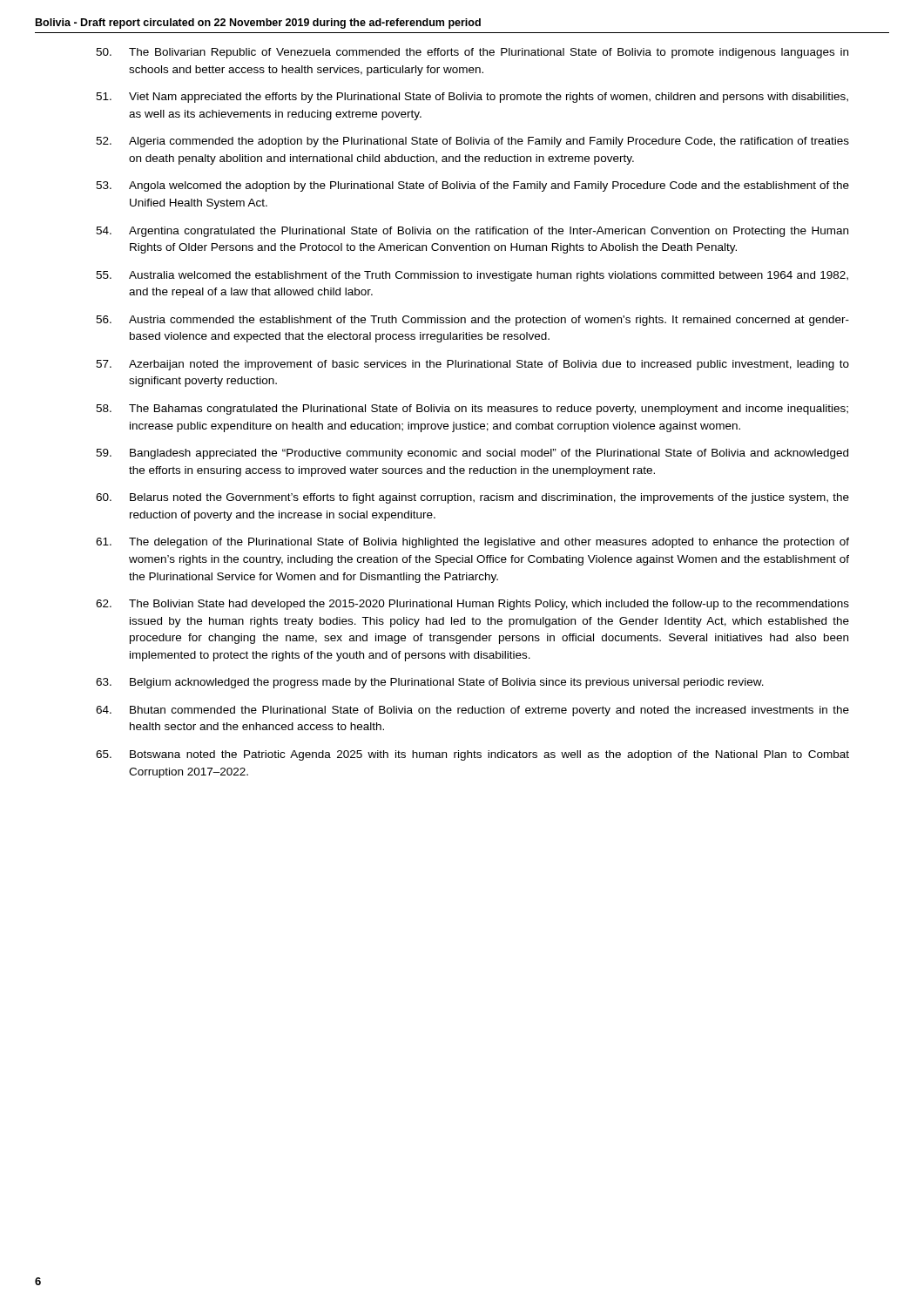Viewport: 924px width, 1307px height.
Task: Find the block on this page that starts "Bhutan commended the Plurinational State of Bolivia"
Action: coord(472,718)
